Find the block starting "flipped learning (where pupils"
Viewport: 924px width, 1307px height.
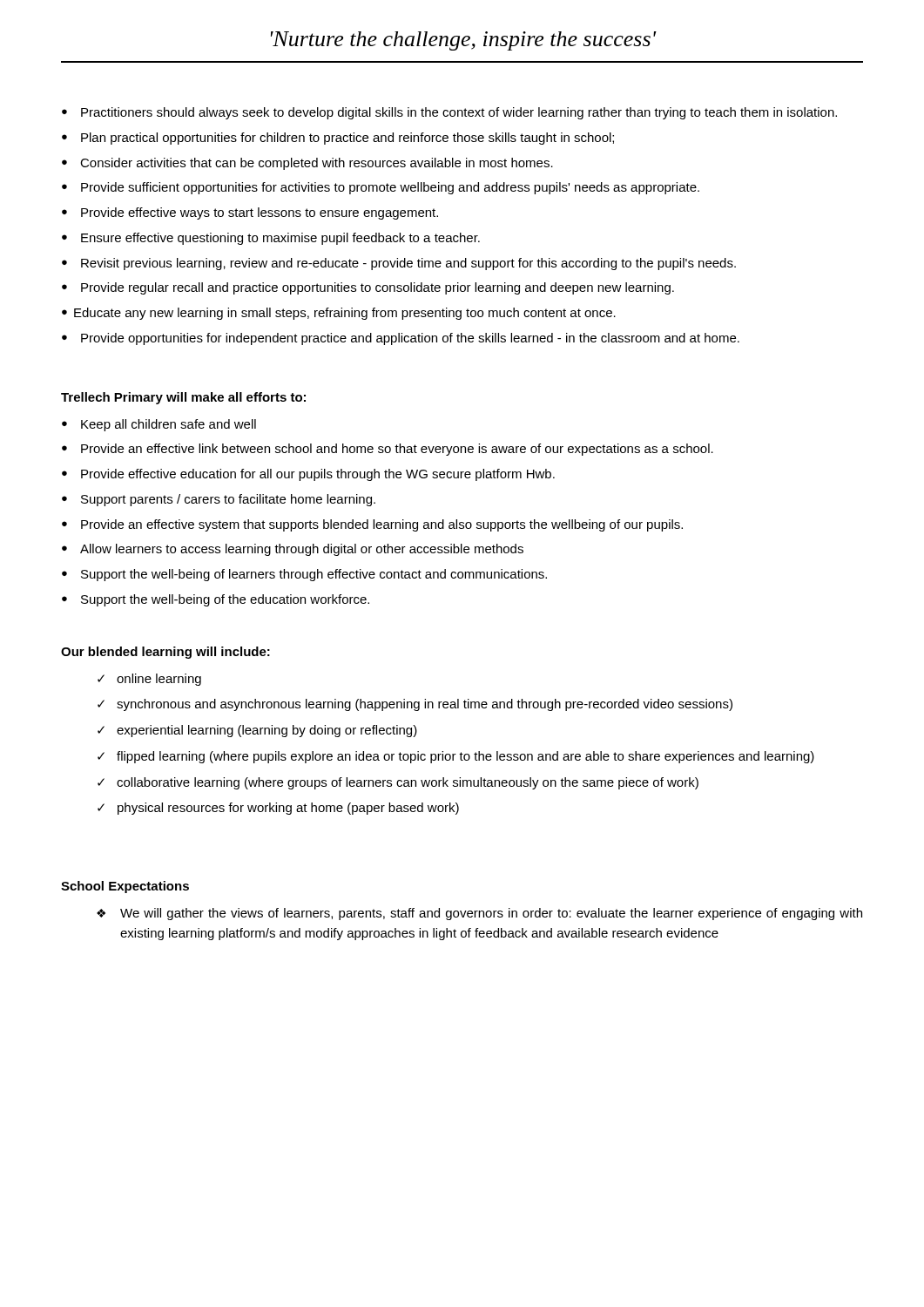(466, 756)
